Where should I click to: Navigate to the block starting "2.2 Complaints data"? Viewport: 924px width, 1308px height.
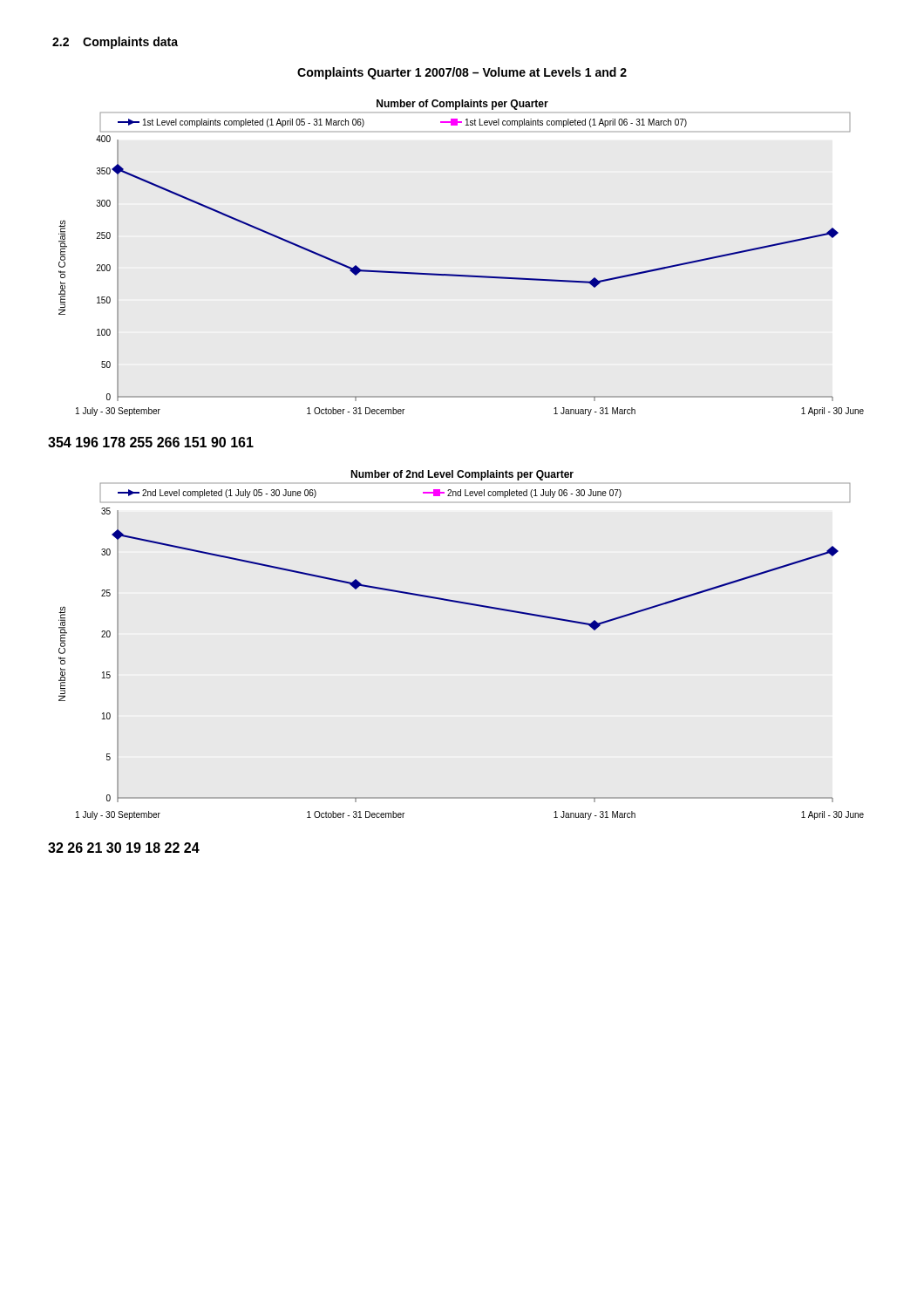115,42
